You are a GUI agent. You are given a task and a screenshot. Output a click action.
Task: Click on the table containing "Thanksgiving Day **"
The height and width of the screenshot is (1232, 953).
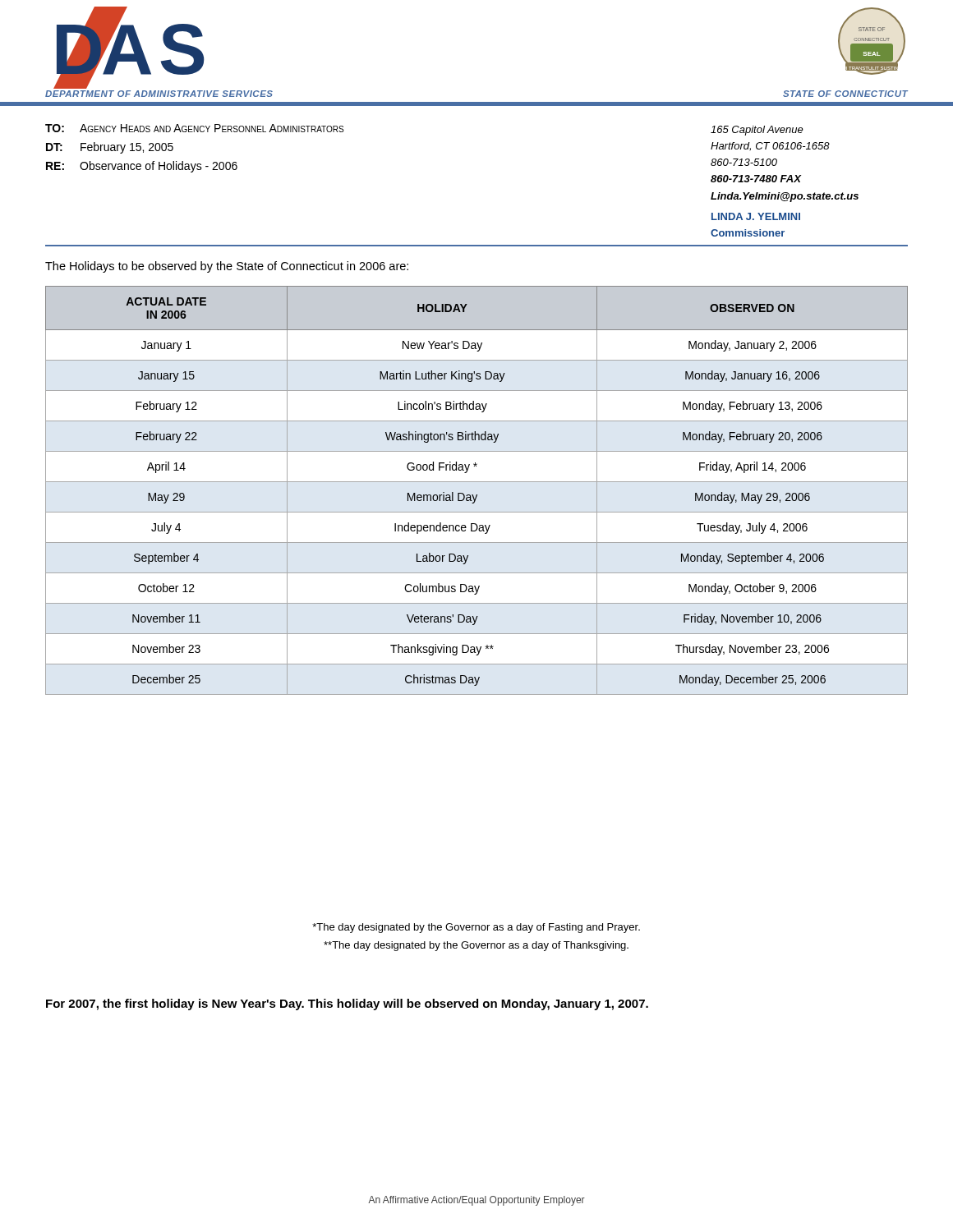(x=476, y=490)
